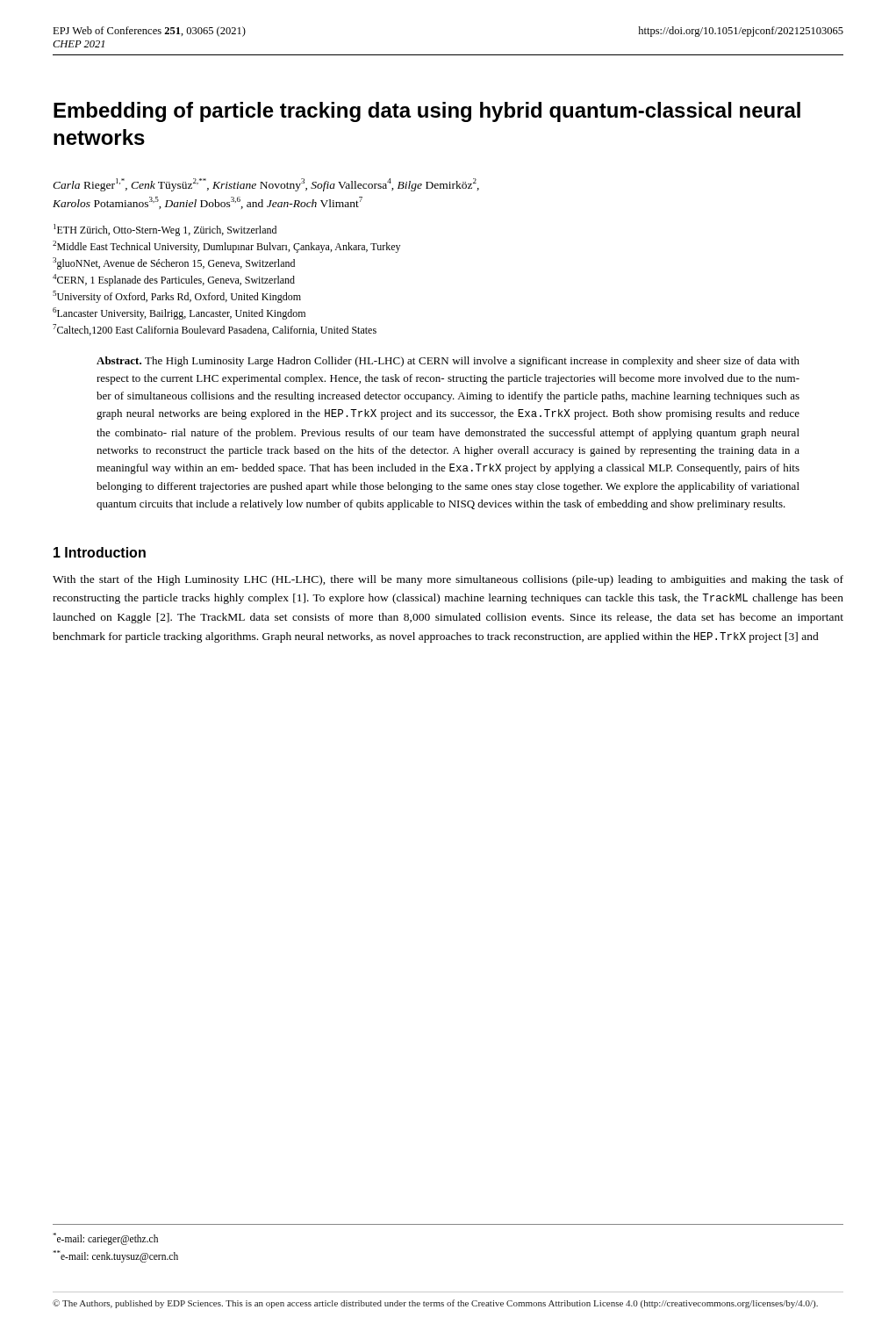Click the passage that begins "Carla Rieger1,*, Cenk Tüysüz2,**, Kristiane Novotny3, Sofia Vallecorsa4,"
Viewport: 896px width, 1317px height.
tap(266, 193)
